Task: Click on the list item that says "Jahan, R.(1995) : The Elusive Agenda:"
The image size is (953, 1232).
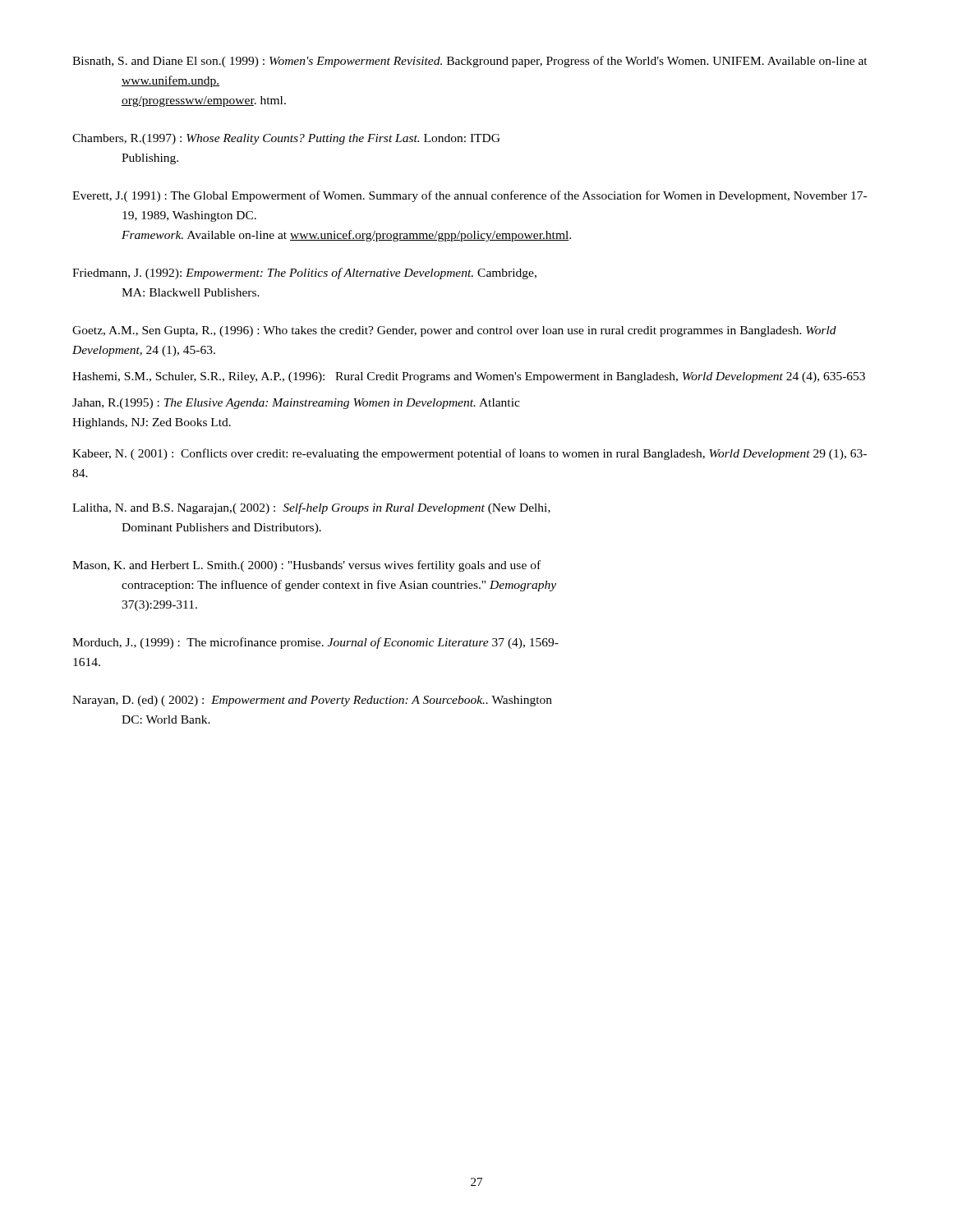Action: click(296, 412)
